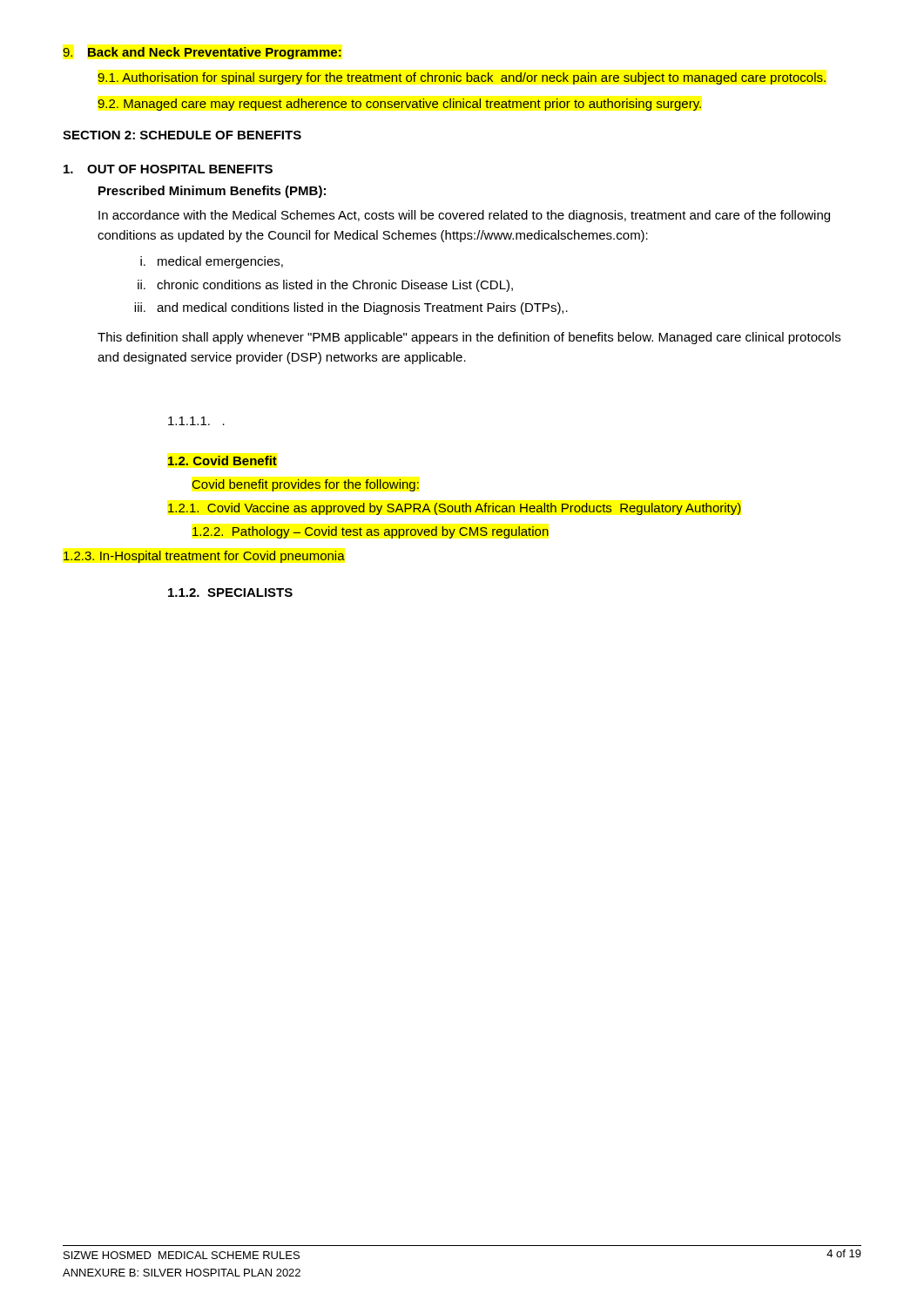Locate the section header containing "1.2. Covid Benefit"
Viewport: 924px width, 1307px height.
pos(222,460)
